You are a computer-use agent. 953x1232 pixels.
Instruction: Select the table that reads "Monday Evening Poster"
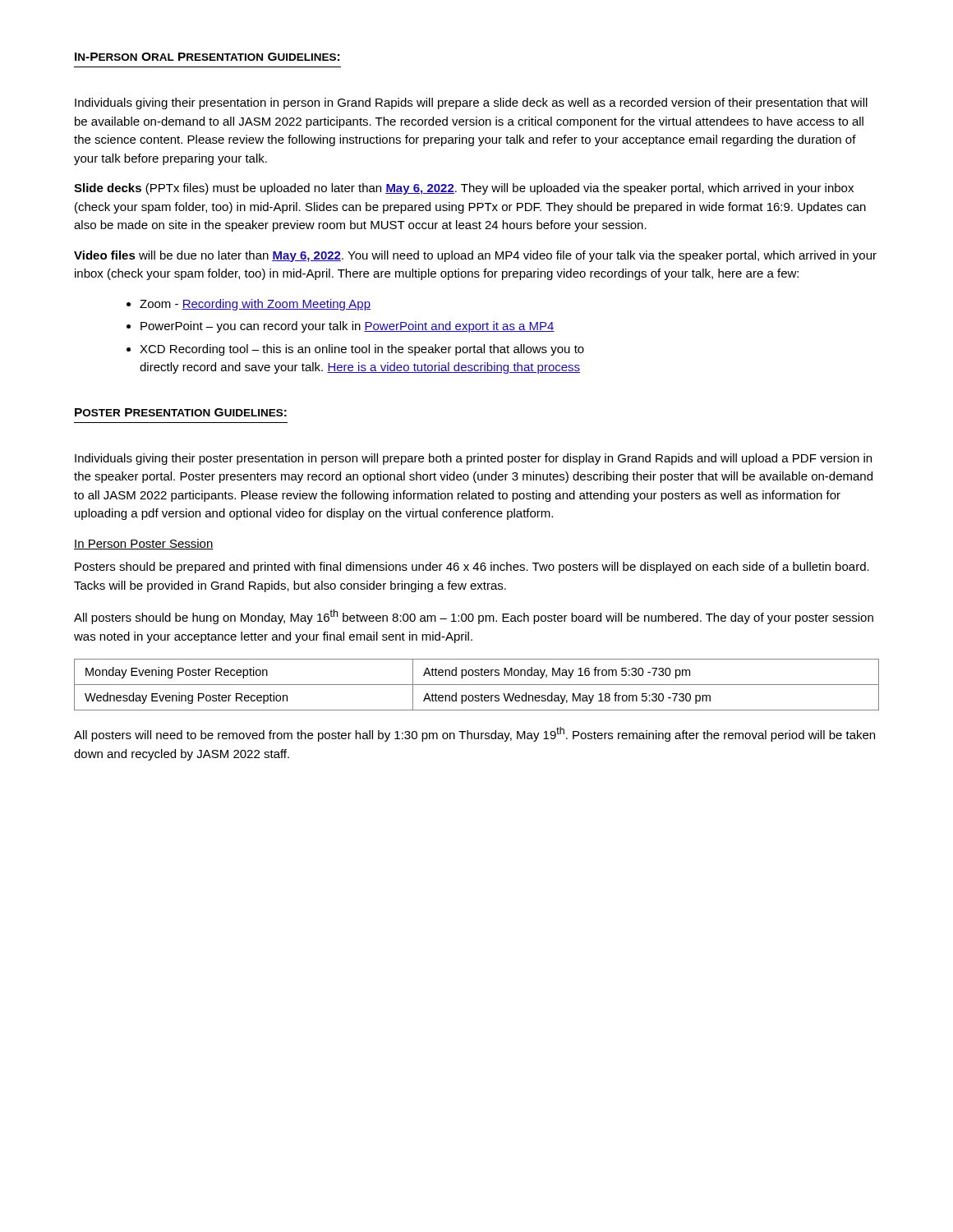click(x=476, y=685)
